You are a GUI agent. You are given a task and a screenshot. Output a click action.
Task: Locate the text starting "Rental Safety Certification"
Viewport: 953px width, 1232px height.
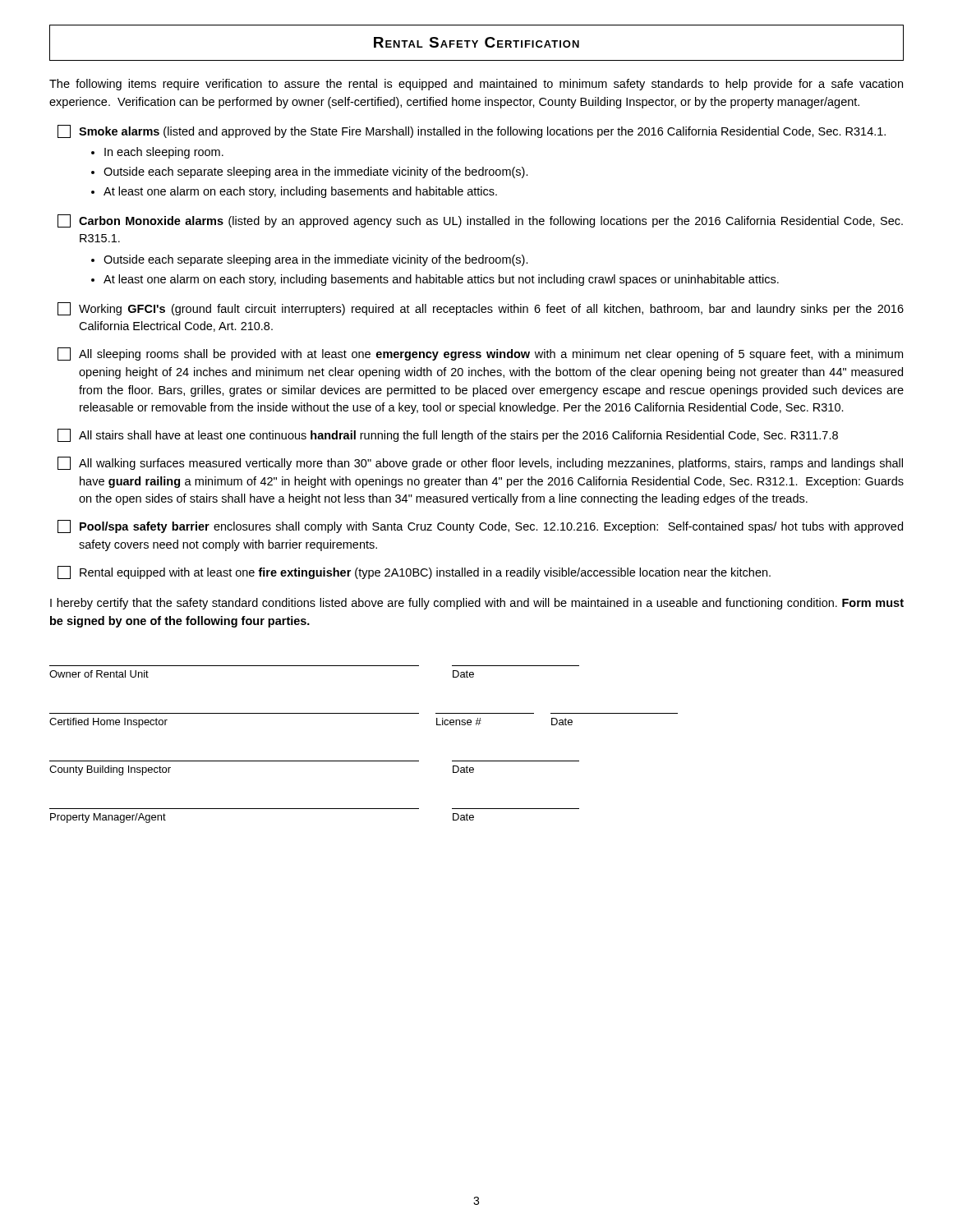[x=476, y=42]
